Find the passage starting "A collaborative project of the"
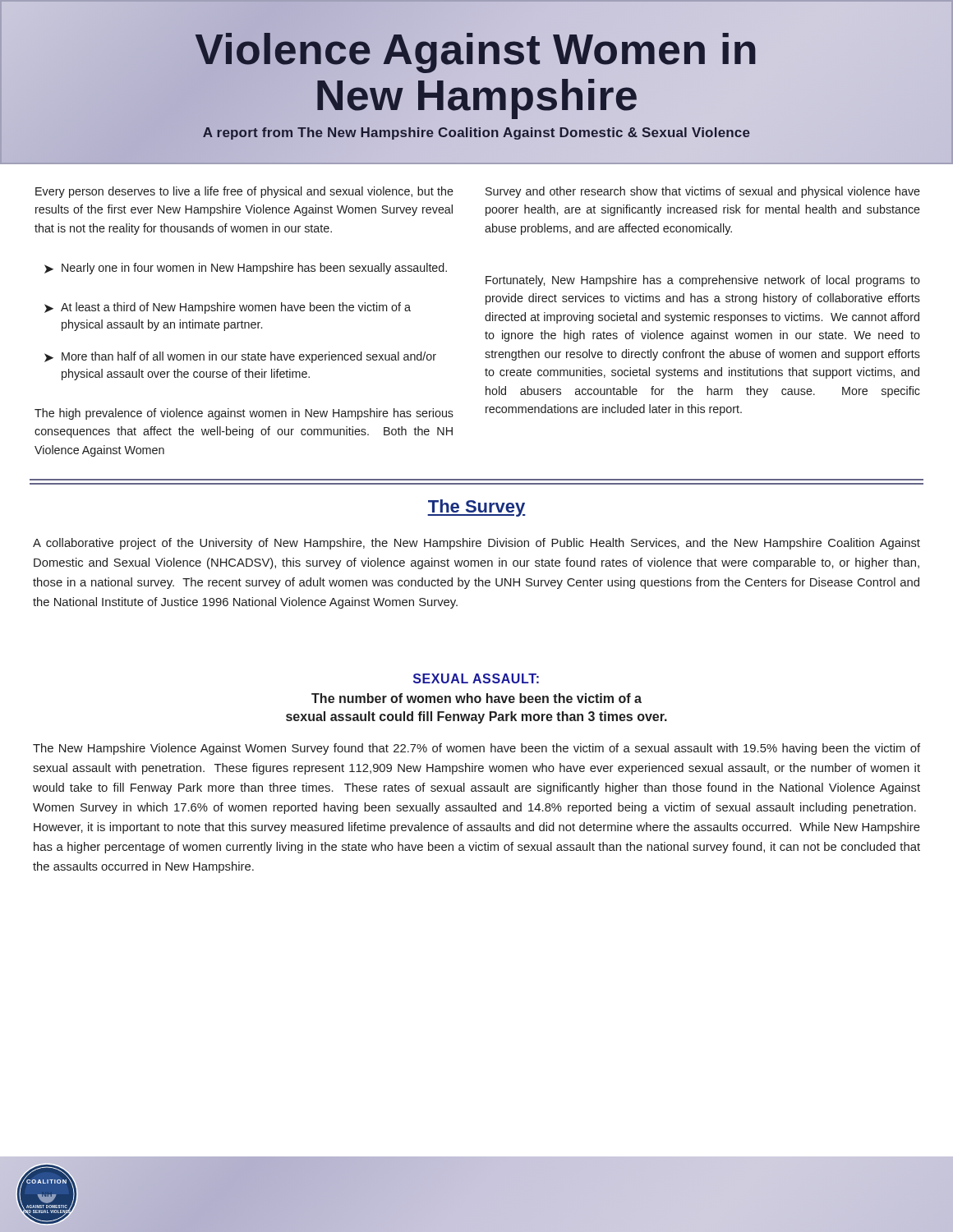 click(x=476, y=572)
